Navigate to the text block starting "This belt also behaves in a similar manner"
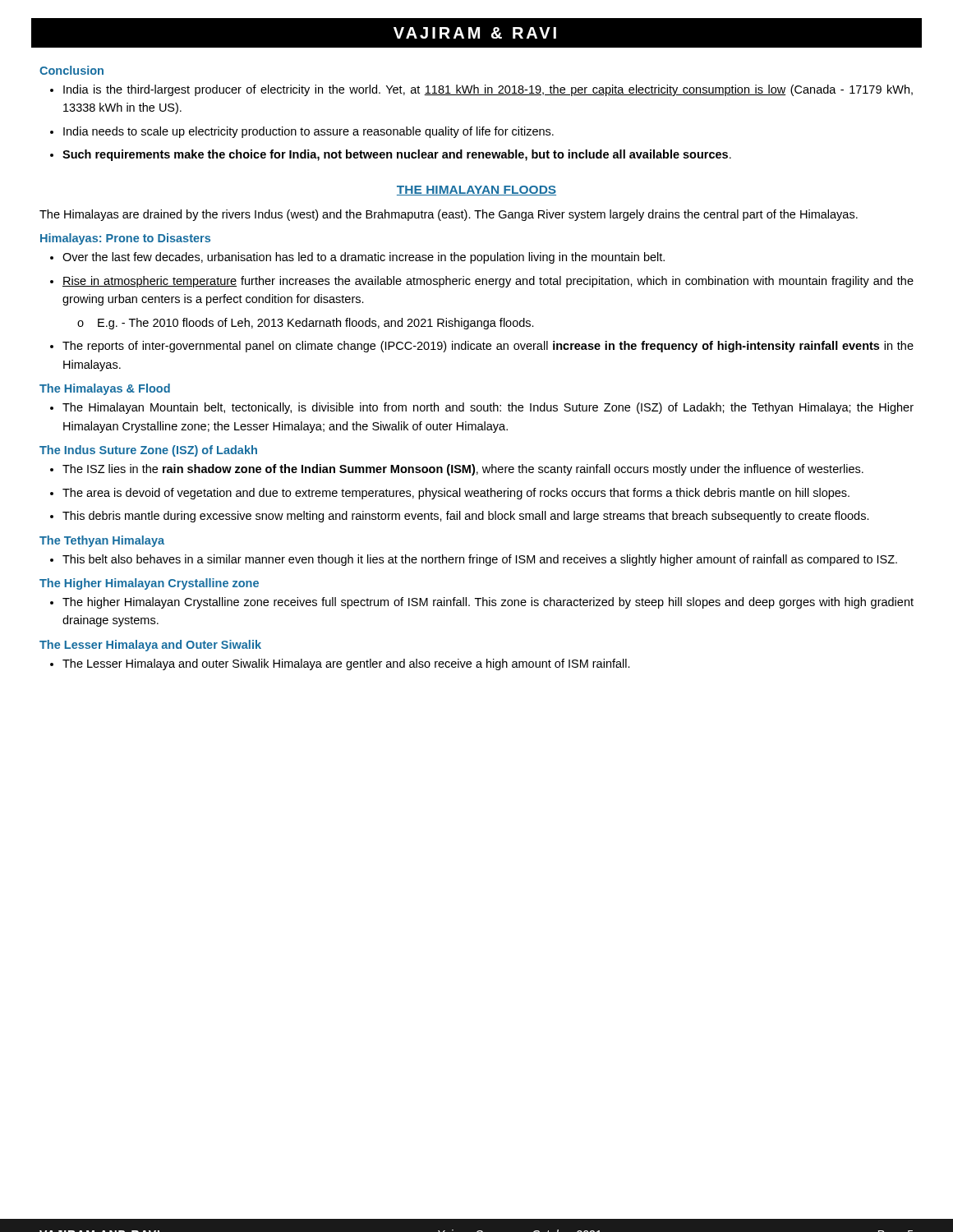This screenshot has width=953, height=1232. coord(476,559)
